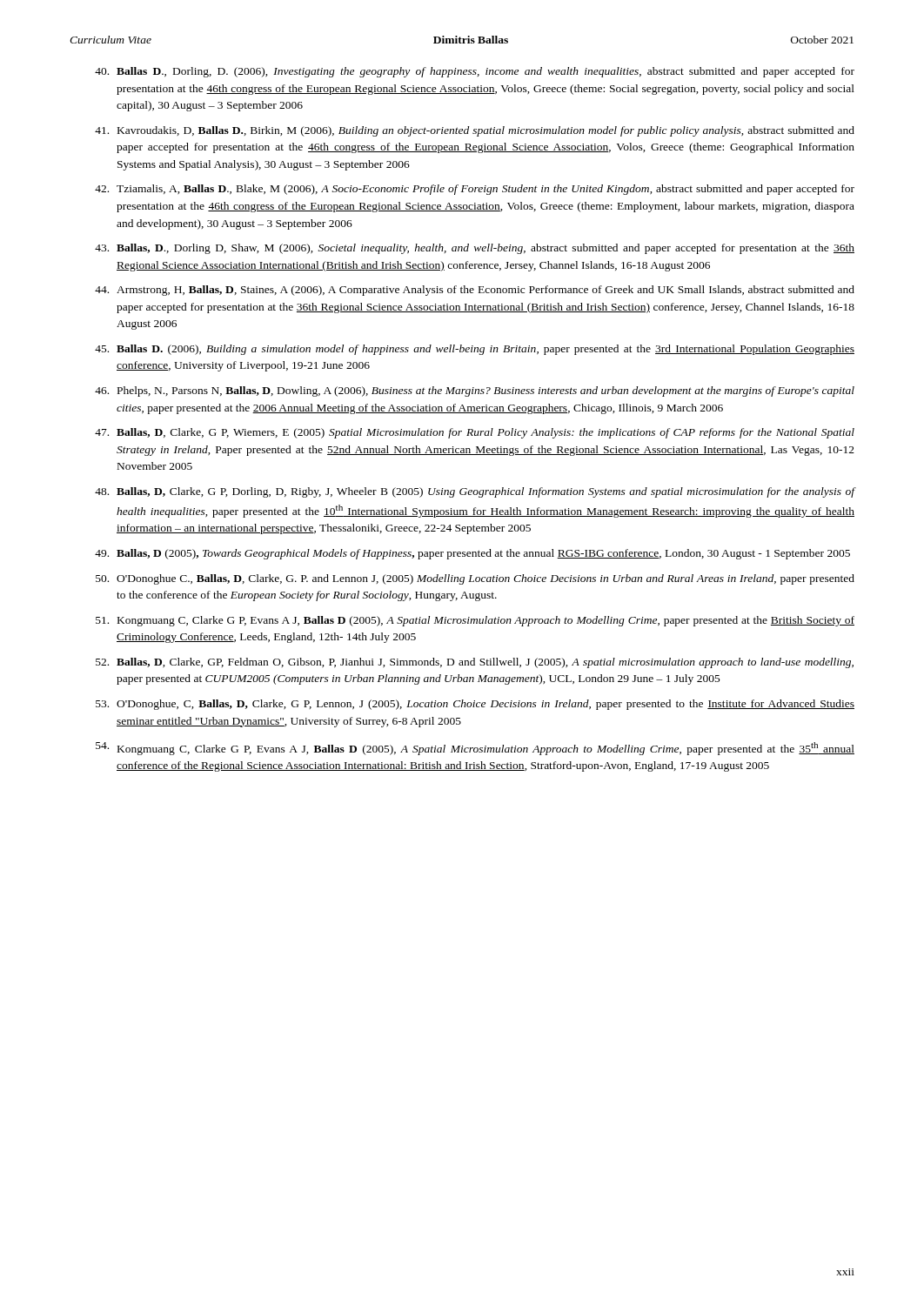Locate the region starting "54. Kongmuang C, Clarke"
The height and width of the screenshot is (1305, 924).
tap(462, 755)
